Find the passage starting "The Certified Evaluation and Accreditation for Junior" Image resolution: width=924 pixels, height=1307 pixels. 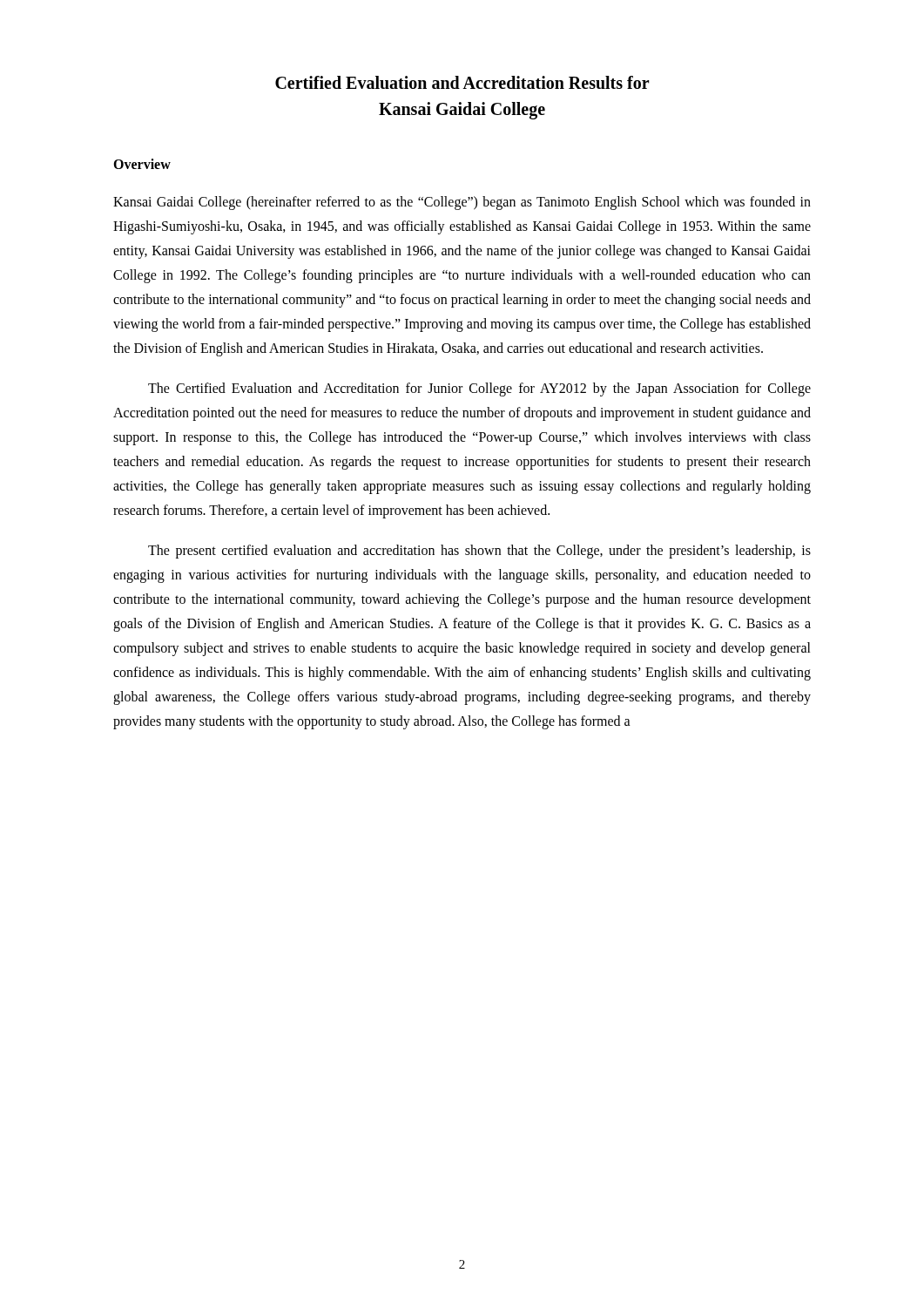tap(462, 450)
